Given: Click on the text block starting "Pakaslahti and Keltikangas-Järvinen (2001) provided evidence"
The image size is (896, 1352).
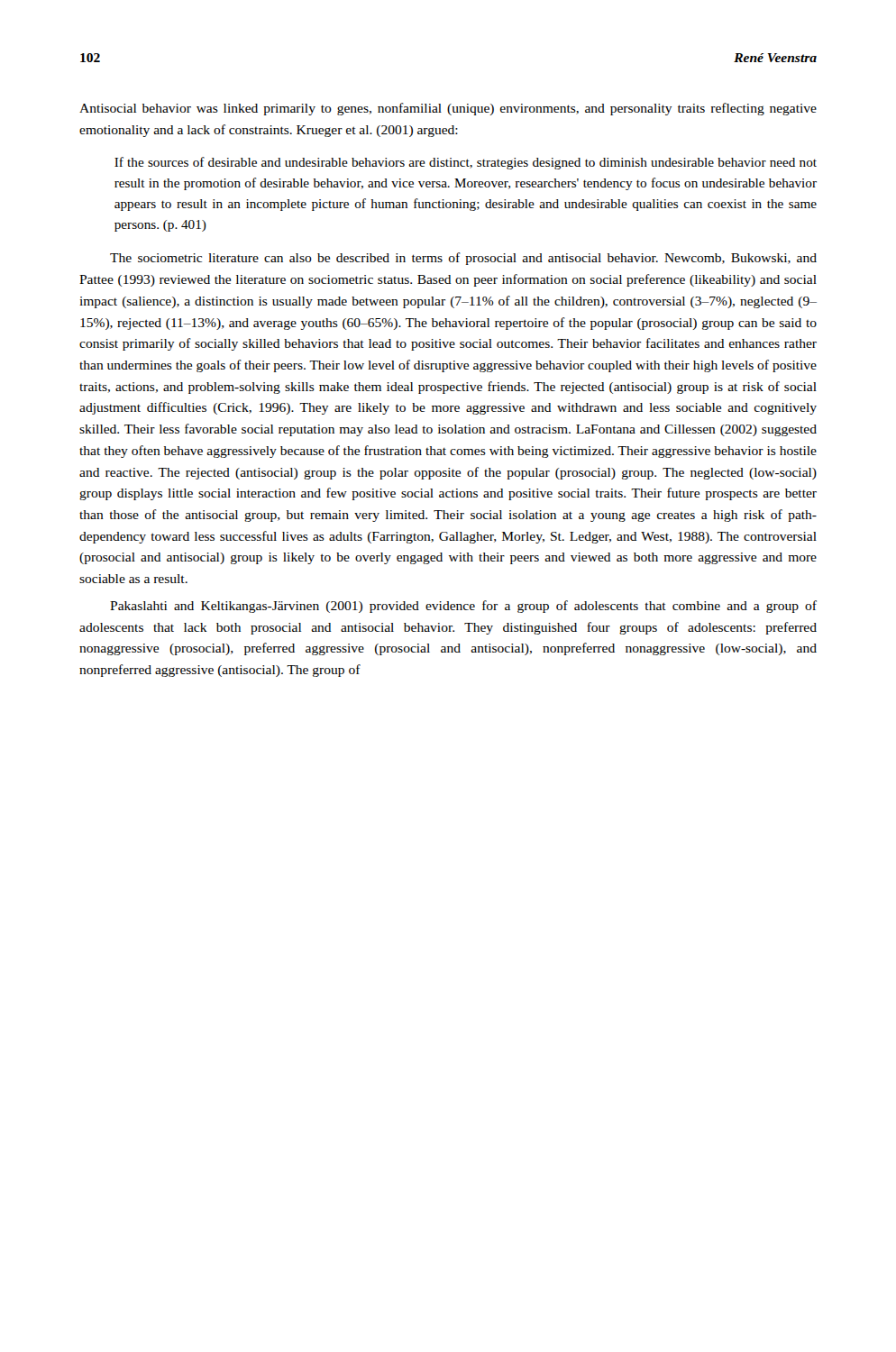Looking at the screenshot, I should click(x=448, y=637).
